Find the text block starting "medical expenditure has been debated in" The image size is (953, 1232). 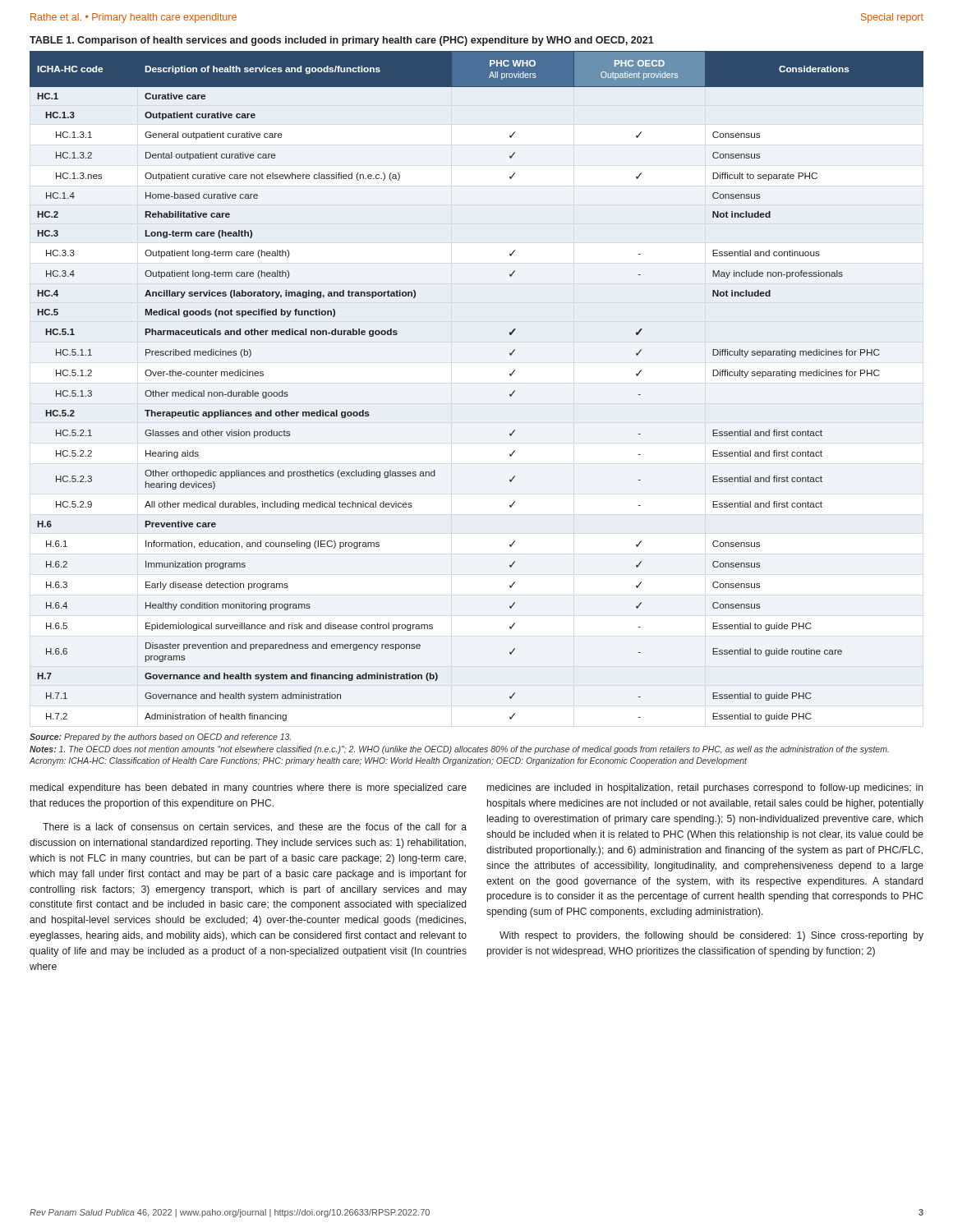248,878
